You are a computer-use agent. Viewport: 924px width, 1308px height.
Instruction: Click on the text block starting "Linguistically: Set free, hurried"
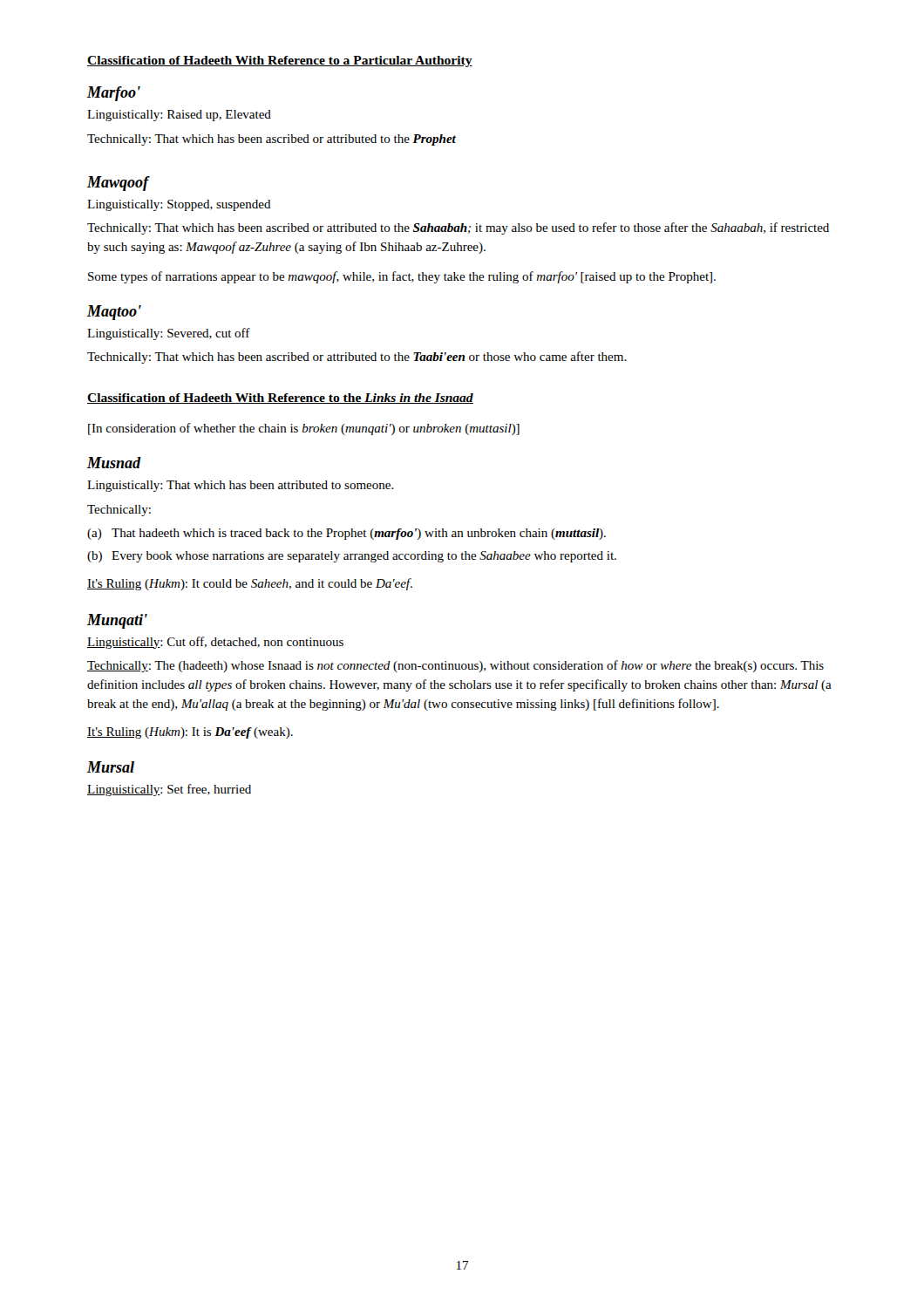click(169, 790)
